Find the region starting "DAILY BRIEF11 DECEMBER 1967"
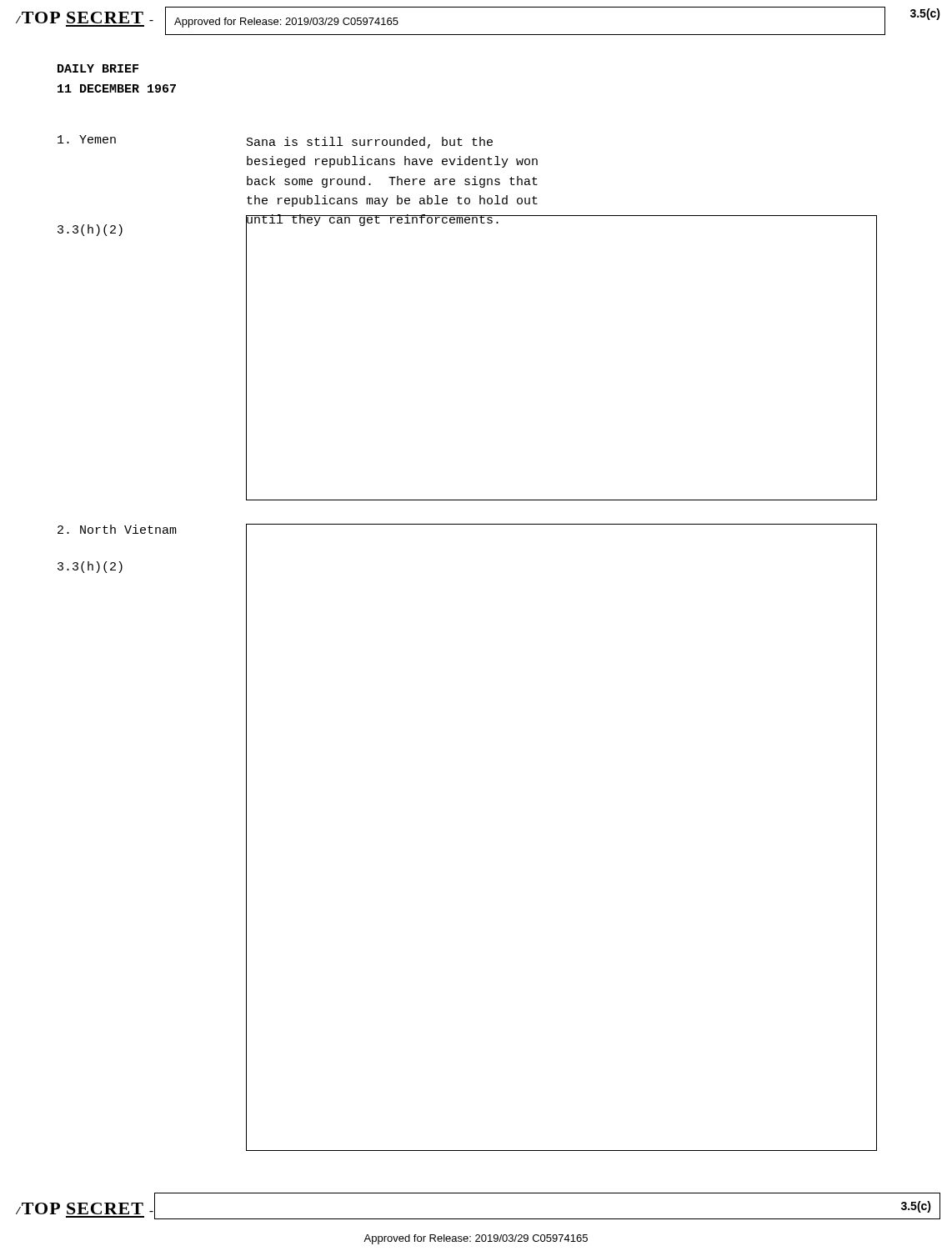Image resolution: width=952 pixels, height=1251 pixels. point(117,80)
